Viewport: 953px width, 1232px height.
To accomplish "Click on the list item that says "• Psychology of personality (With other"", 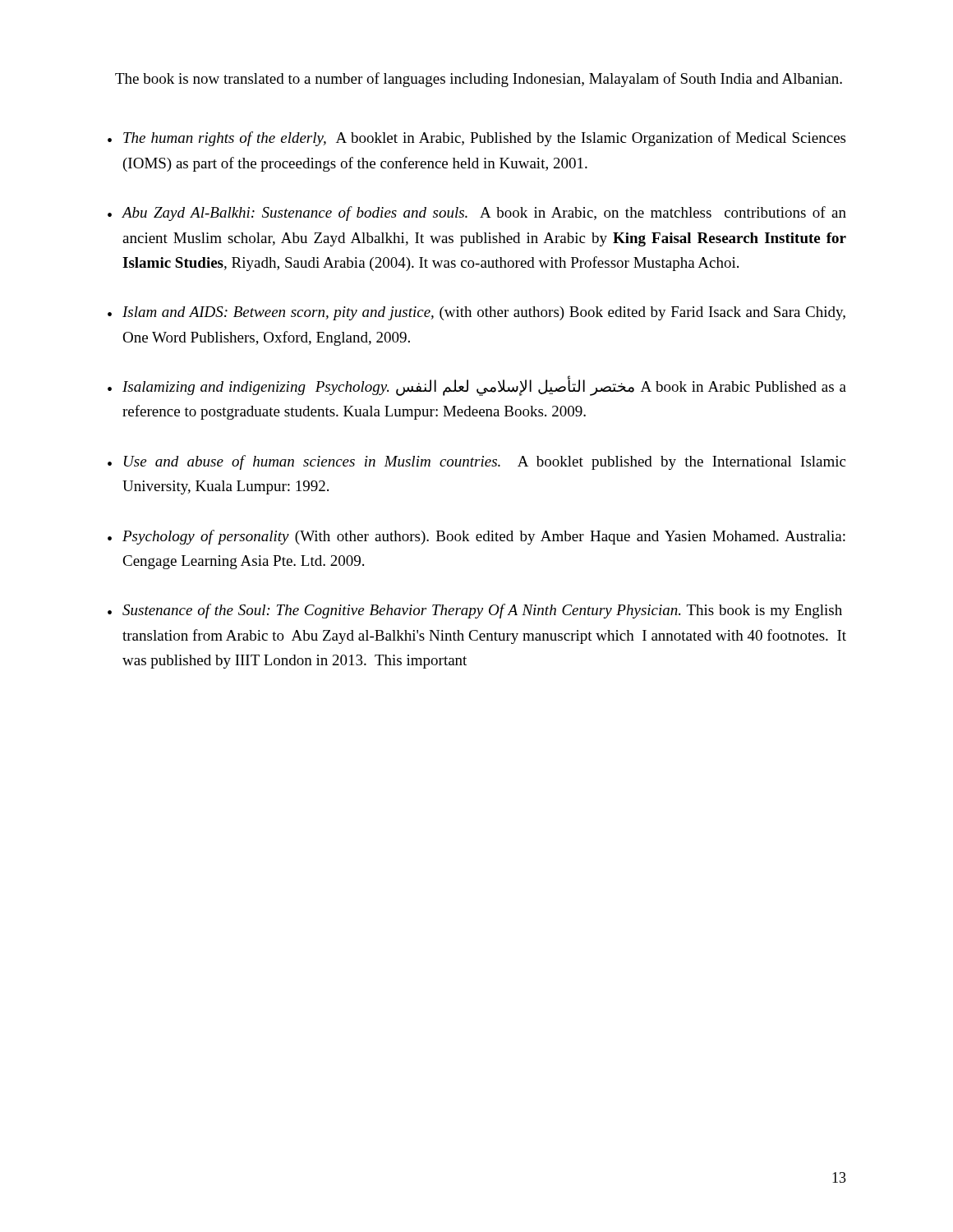I will tap(476, 549).
